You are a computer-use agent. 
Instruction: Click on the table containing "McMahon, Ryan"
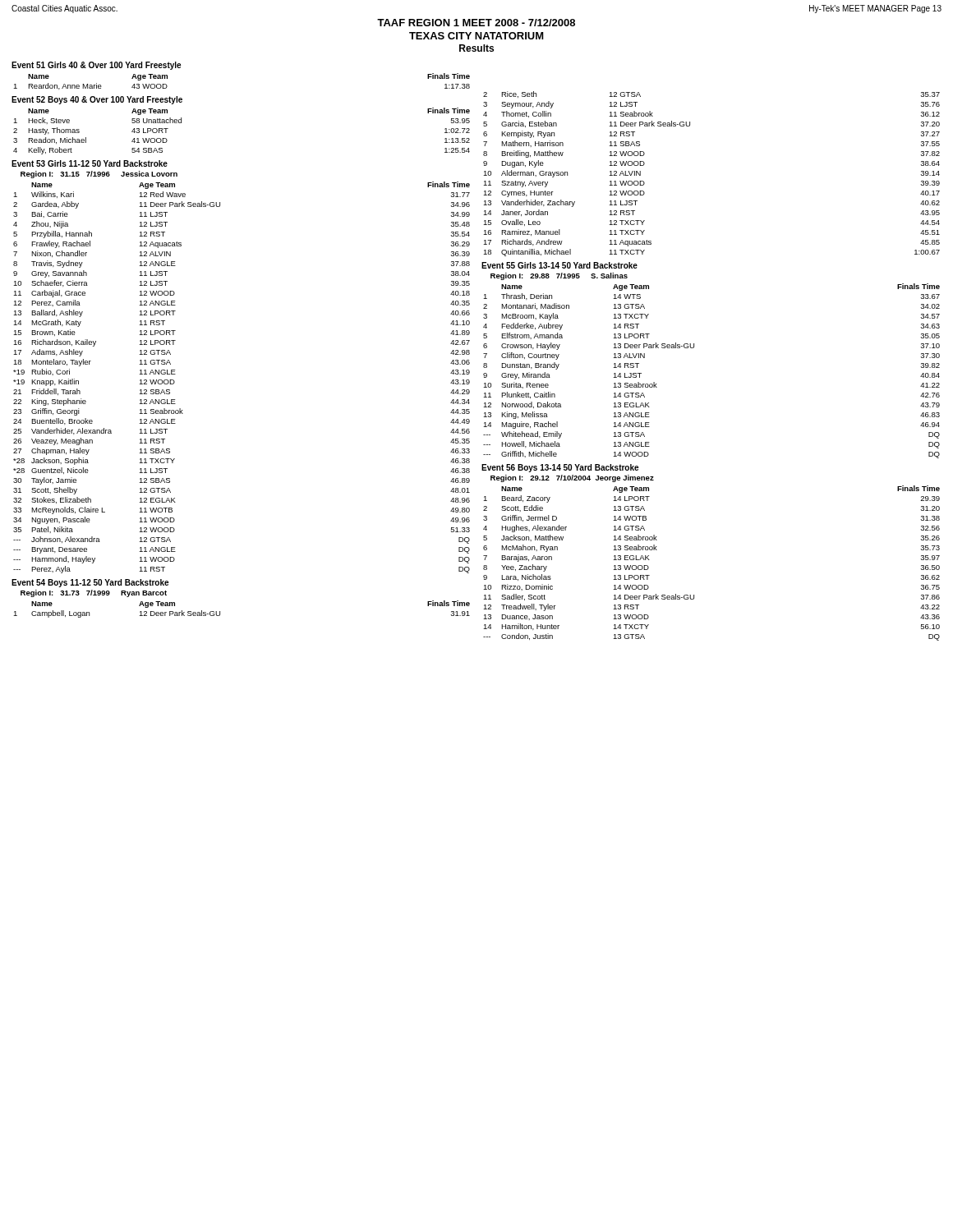pyautogui.click(x=711, y=562)
